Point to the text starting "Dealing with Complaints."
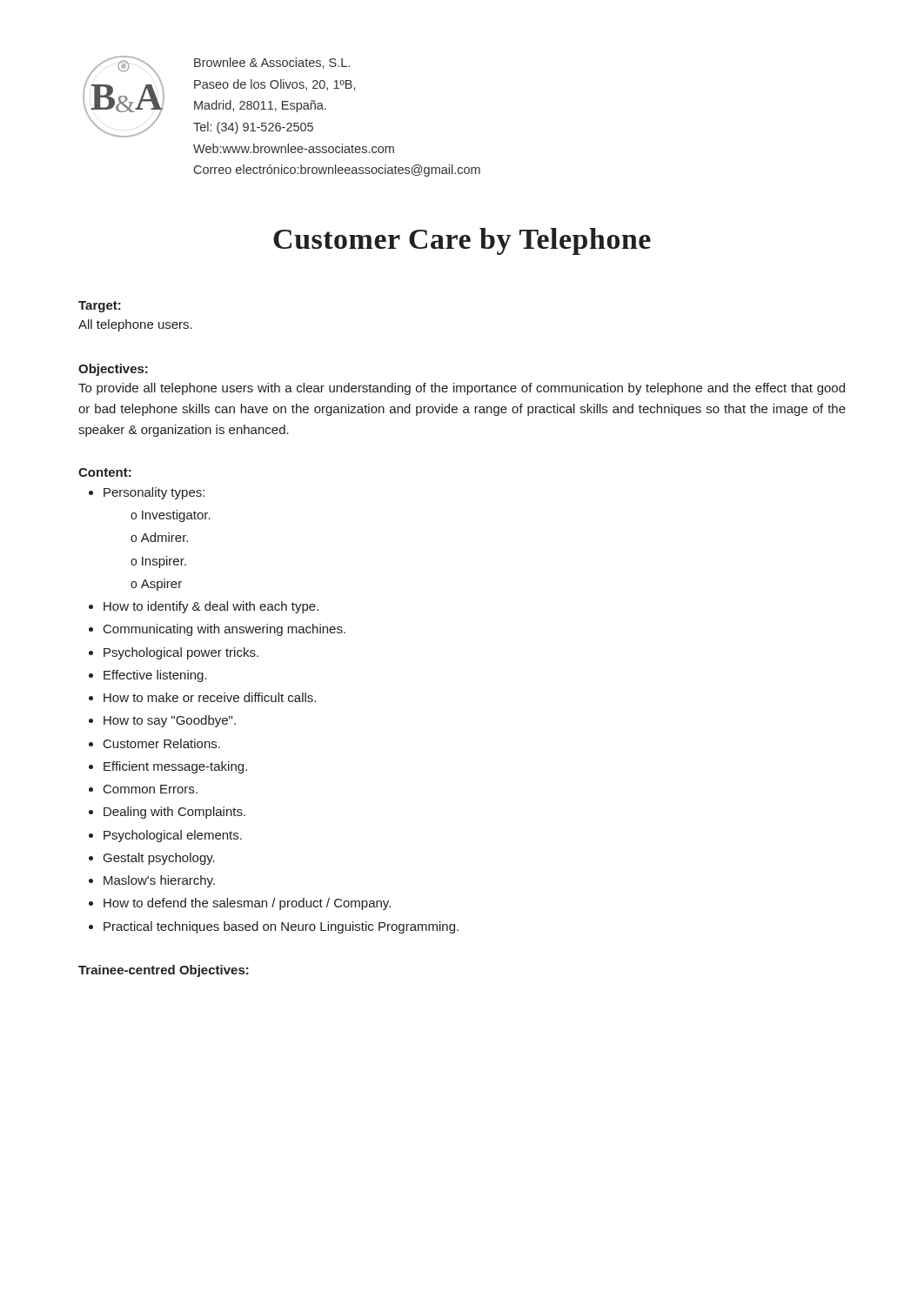924x1305 pixels. 174,812
